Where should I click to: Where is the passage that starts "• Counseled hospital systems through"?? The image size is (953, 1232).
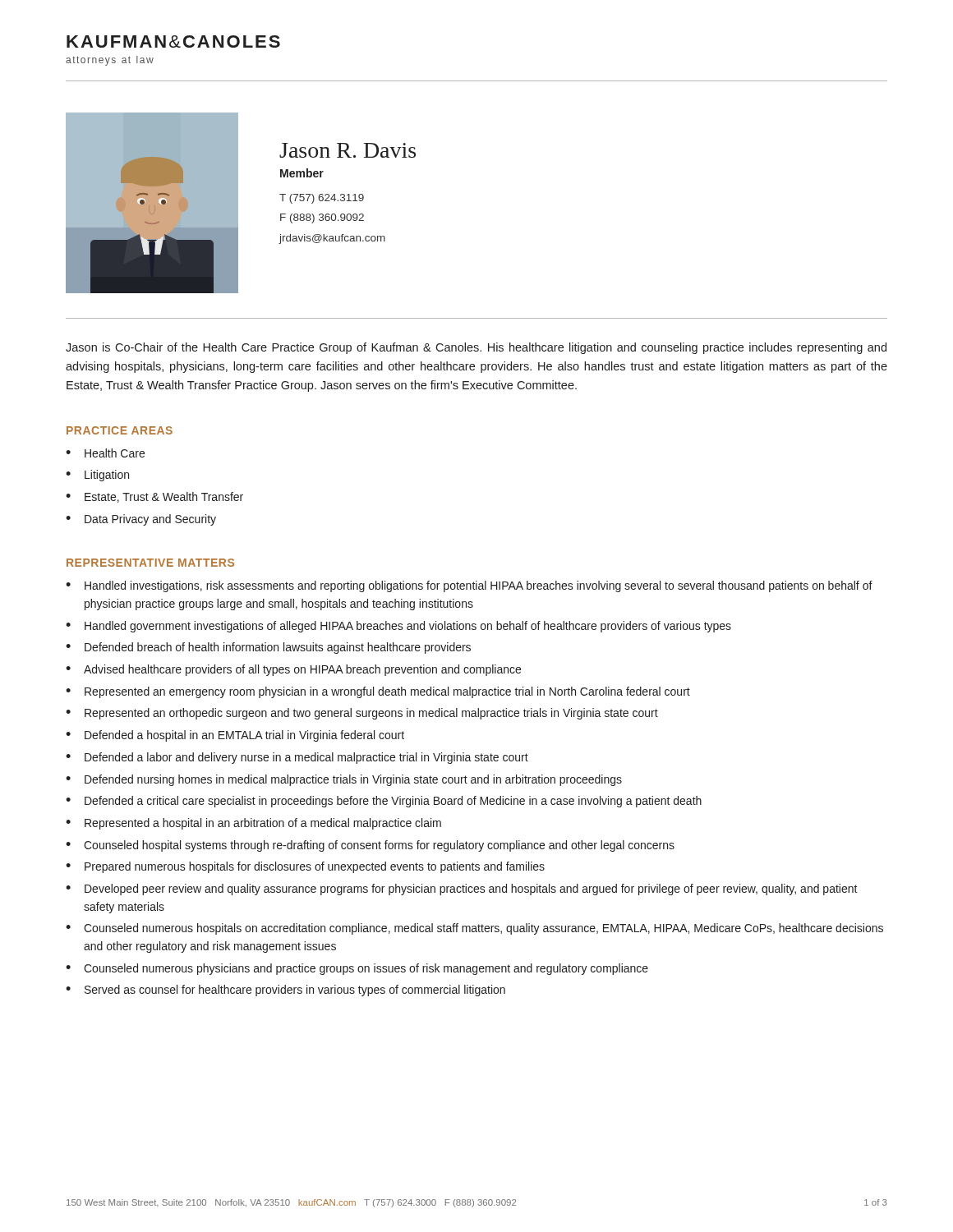476,845
